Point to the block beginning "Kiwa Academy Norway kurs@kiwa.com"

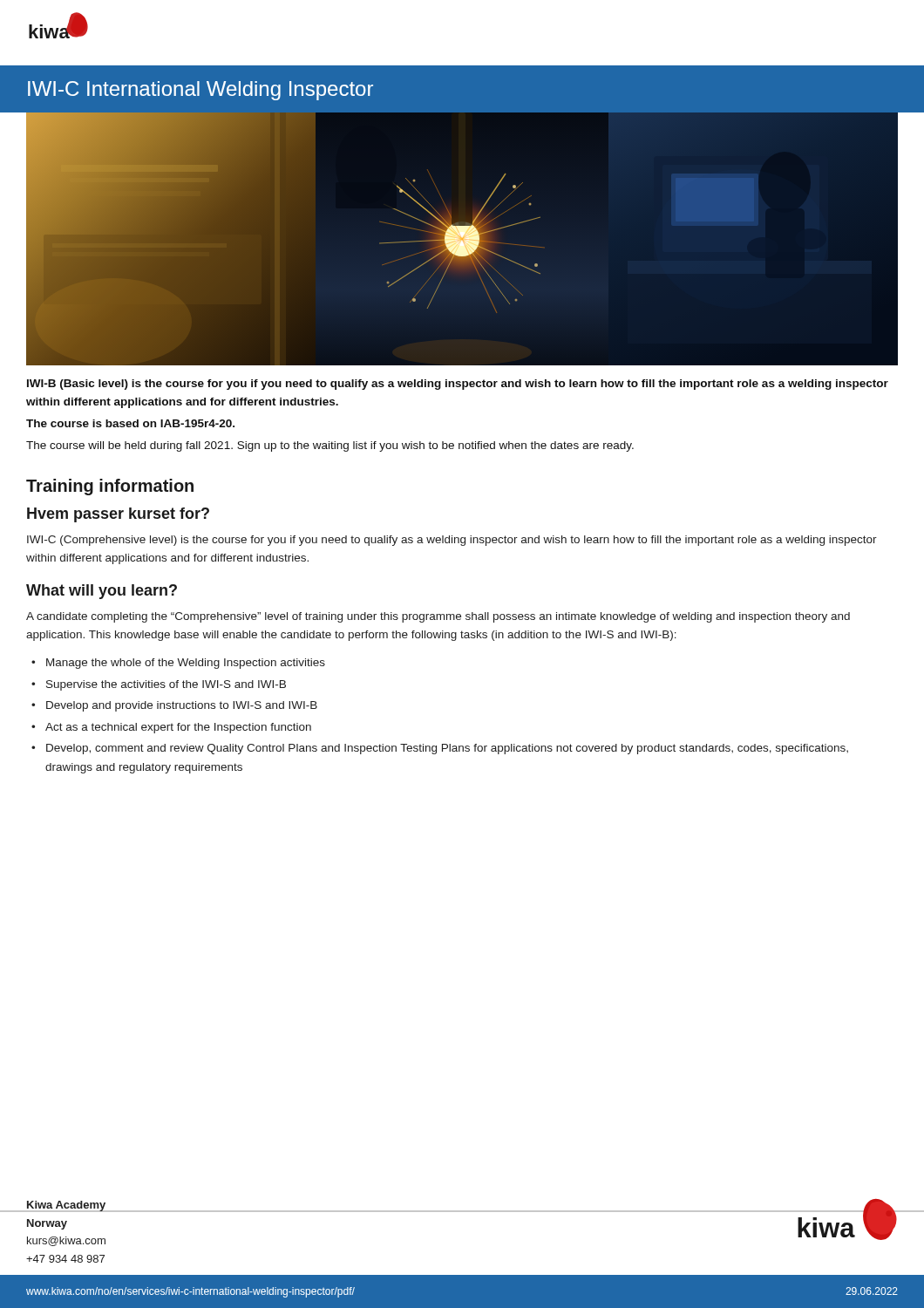(66, 1232)
